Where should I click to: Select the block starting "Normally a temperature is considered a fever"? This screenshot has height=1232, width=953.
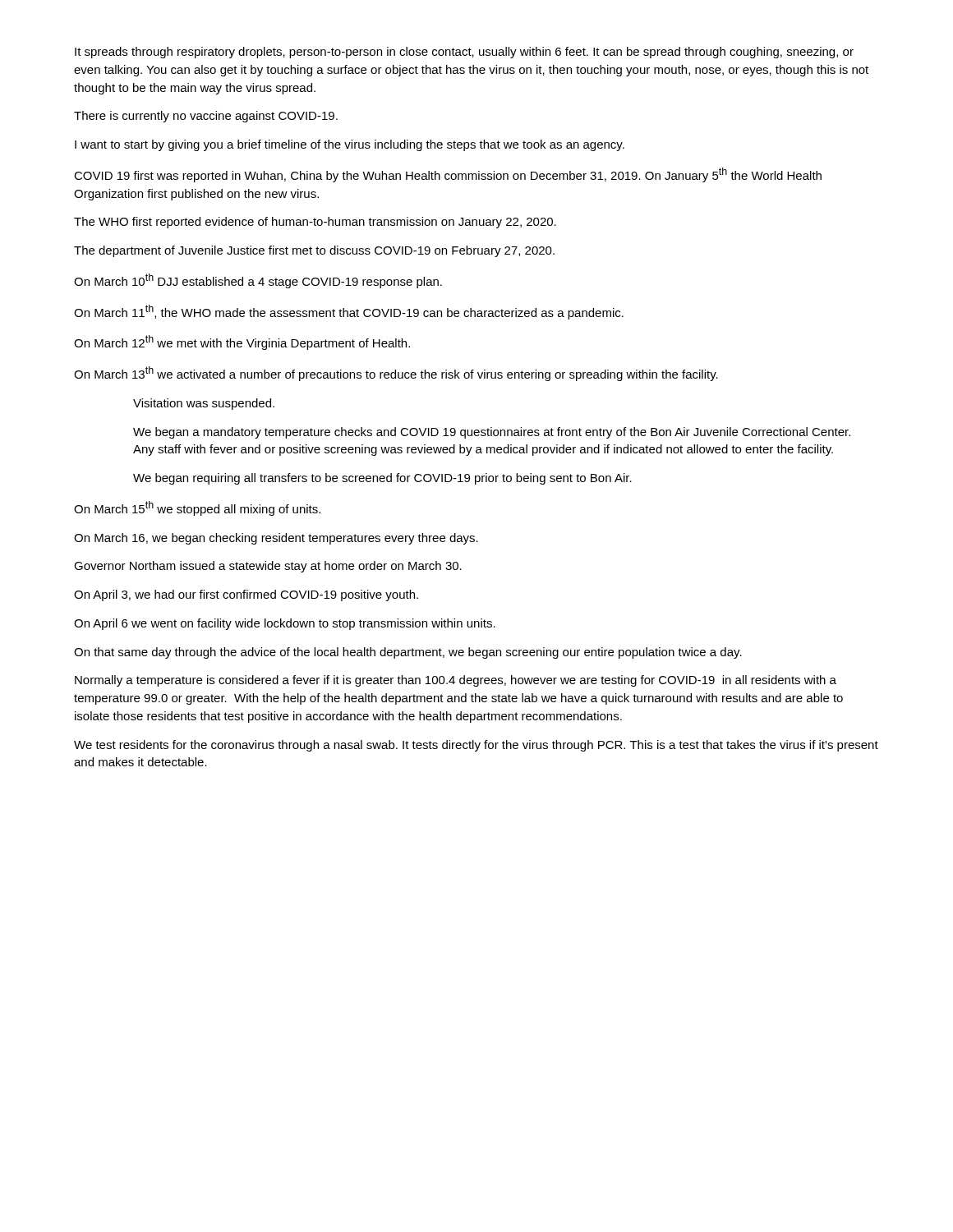coord(459,698)
